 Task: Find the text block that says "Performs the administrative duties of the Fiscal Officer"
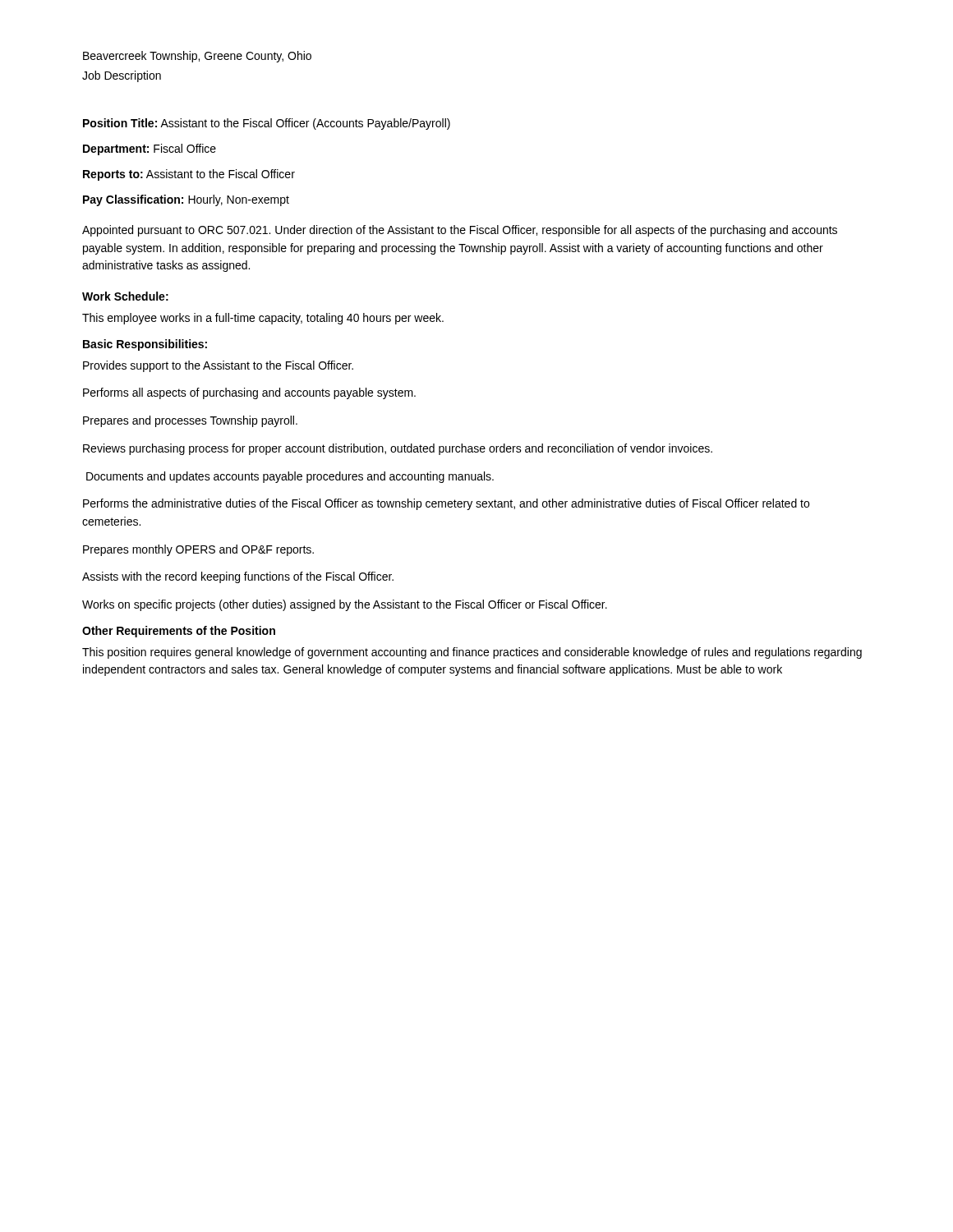(446, 513)
